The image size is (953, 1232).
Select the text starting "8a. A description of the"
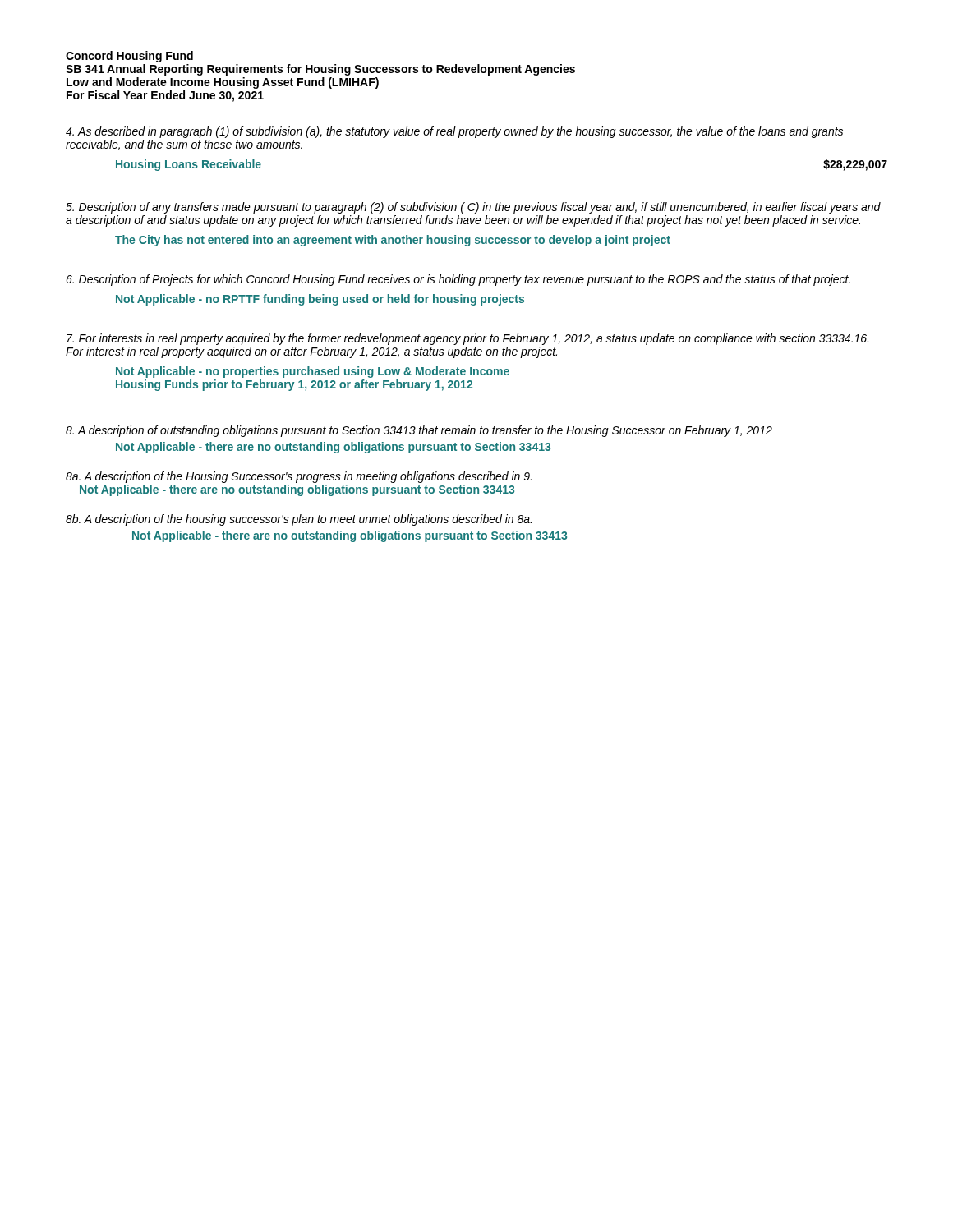pyautogui.click(x=299, y=483)
